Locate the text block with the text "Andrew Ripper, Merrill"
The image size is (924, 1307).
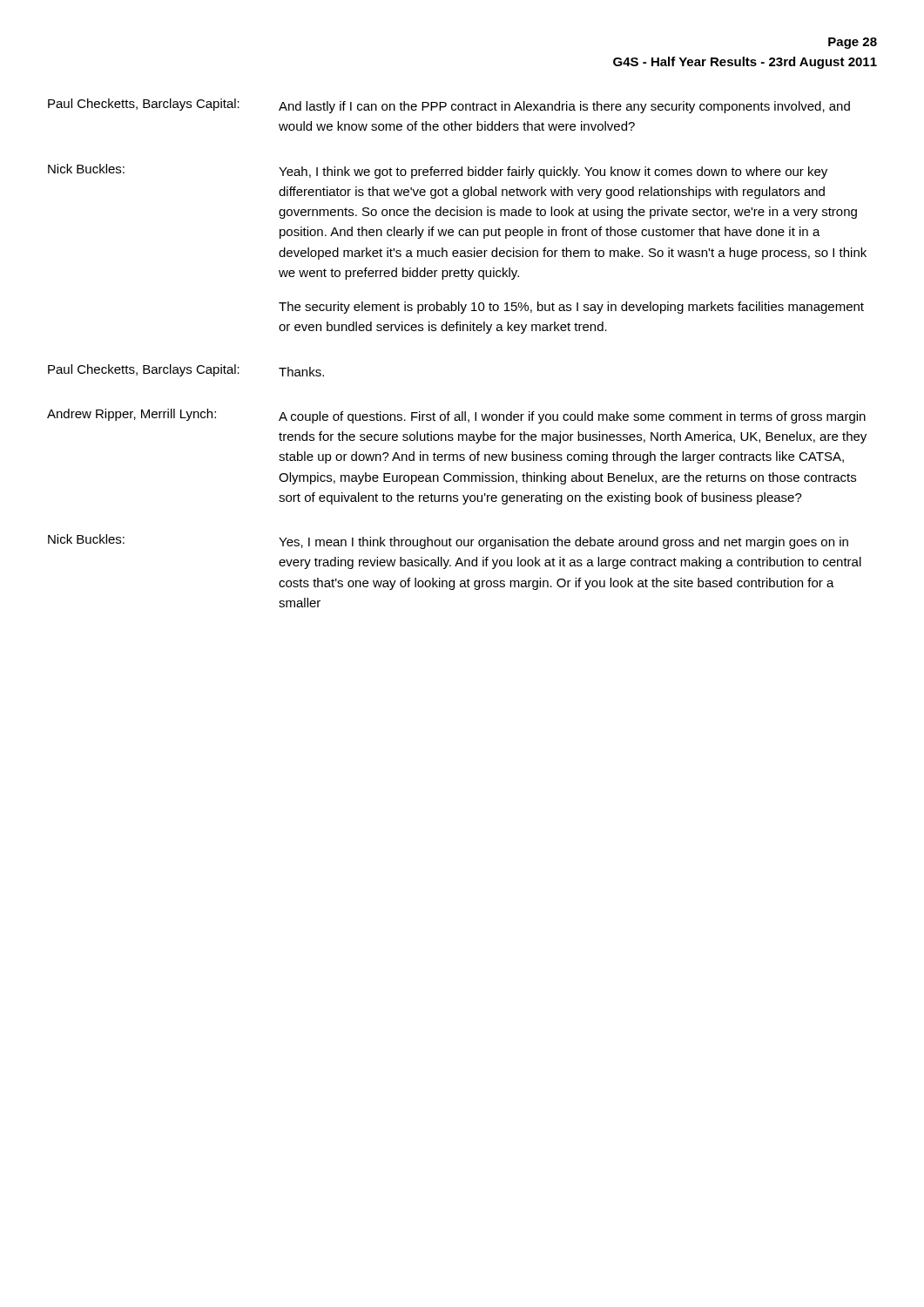(x=462, y=456)
